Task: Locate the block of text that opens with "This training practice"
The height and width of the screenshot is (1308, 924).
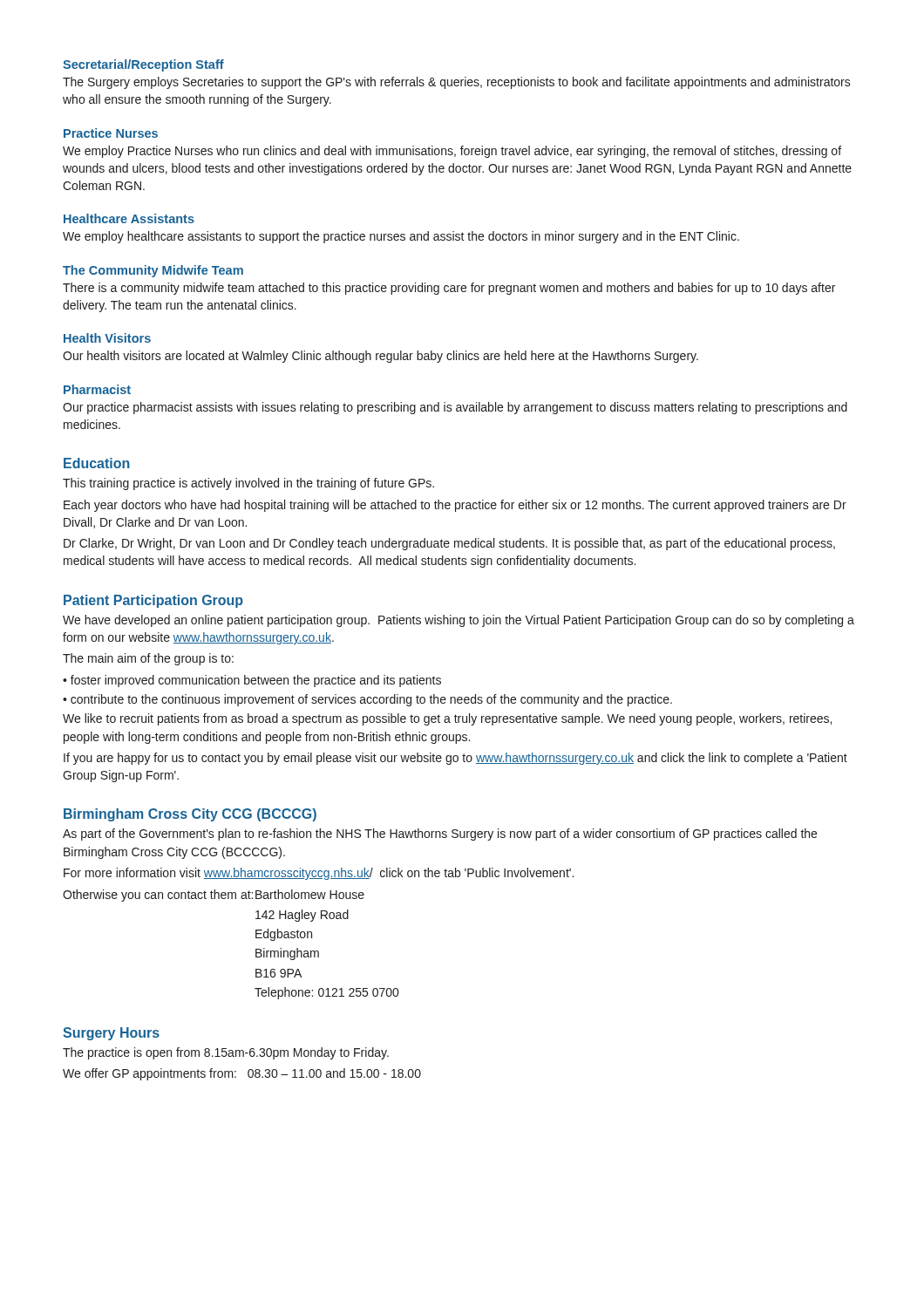Action: coord(249,483)
